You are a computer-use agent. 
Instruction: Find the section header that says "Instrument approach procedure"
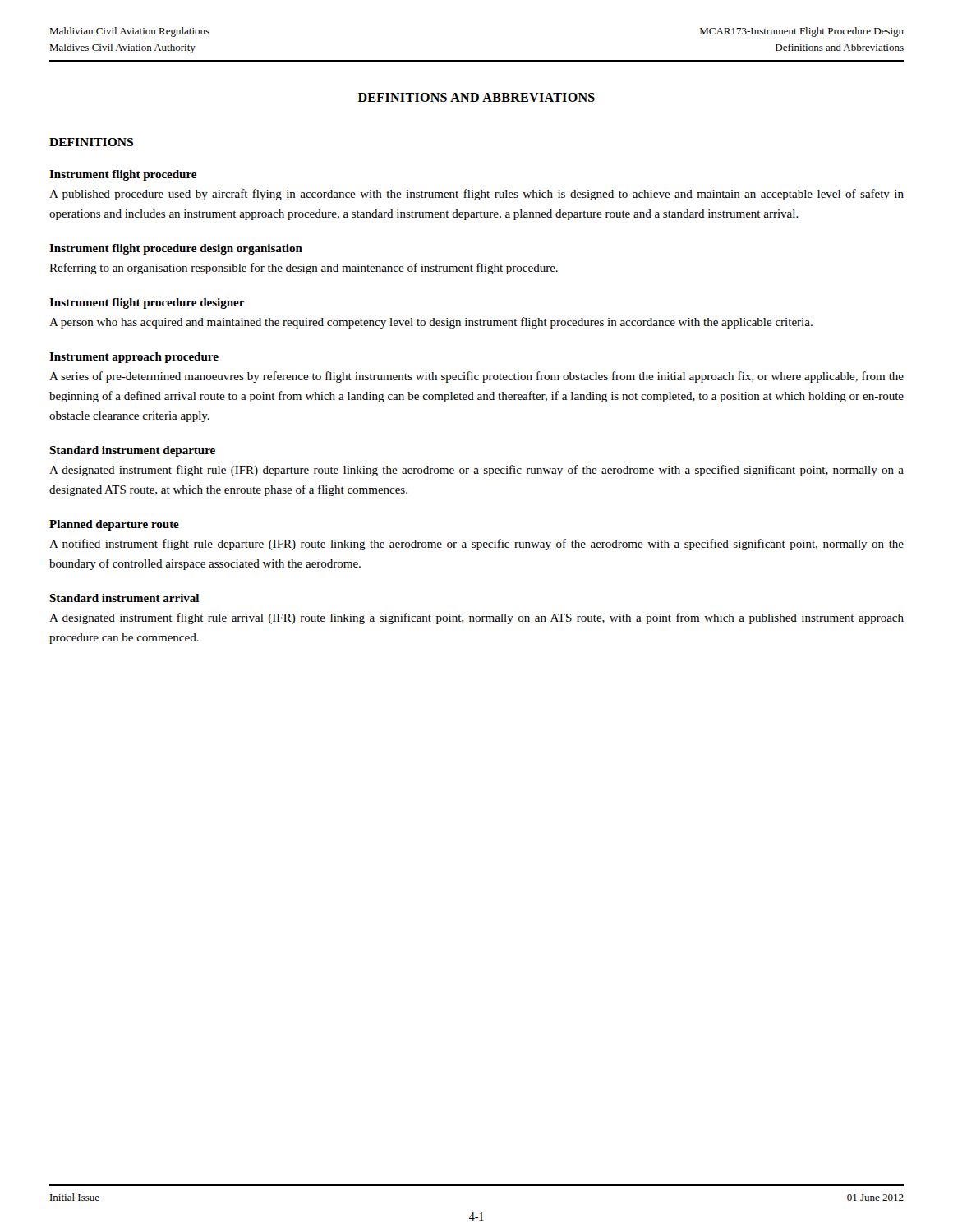(134, 356)
